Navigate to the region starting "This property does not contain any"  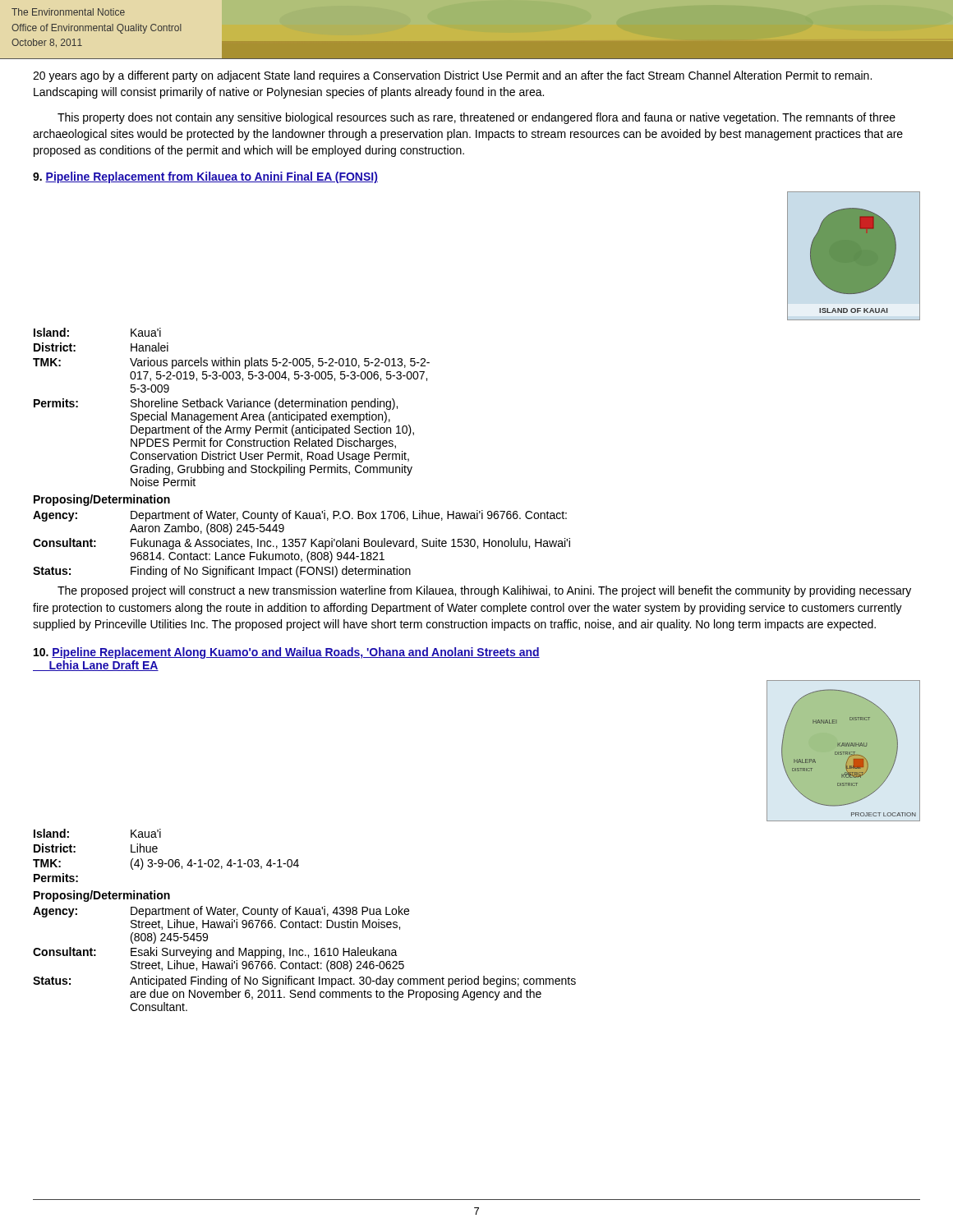click(x=468, y=134)
